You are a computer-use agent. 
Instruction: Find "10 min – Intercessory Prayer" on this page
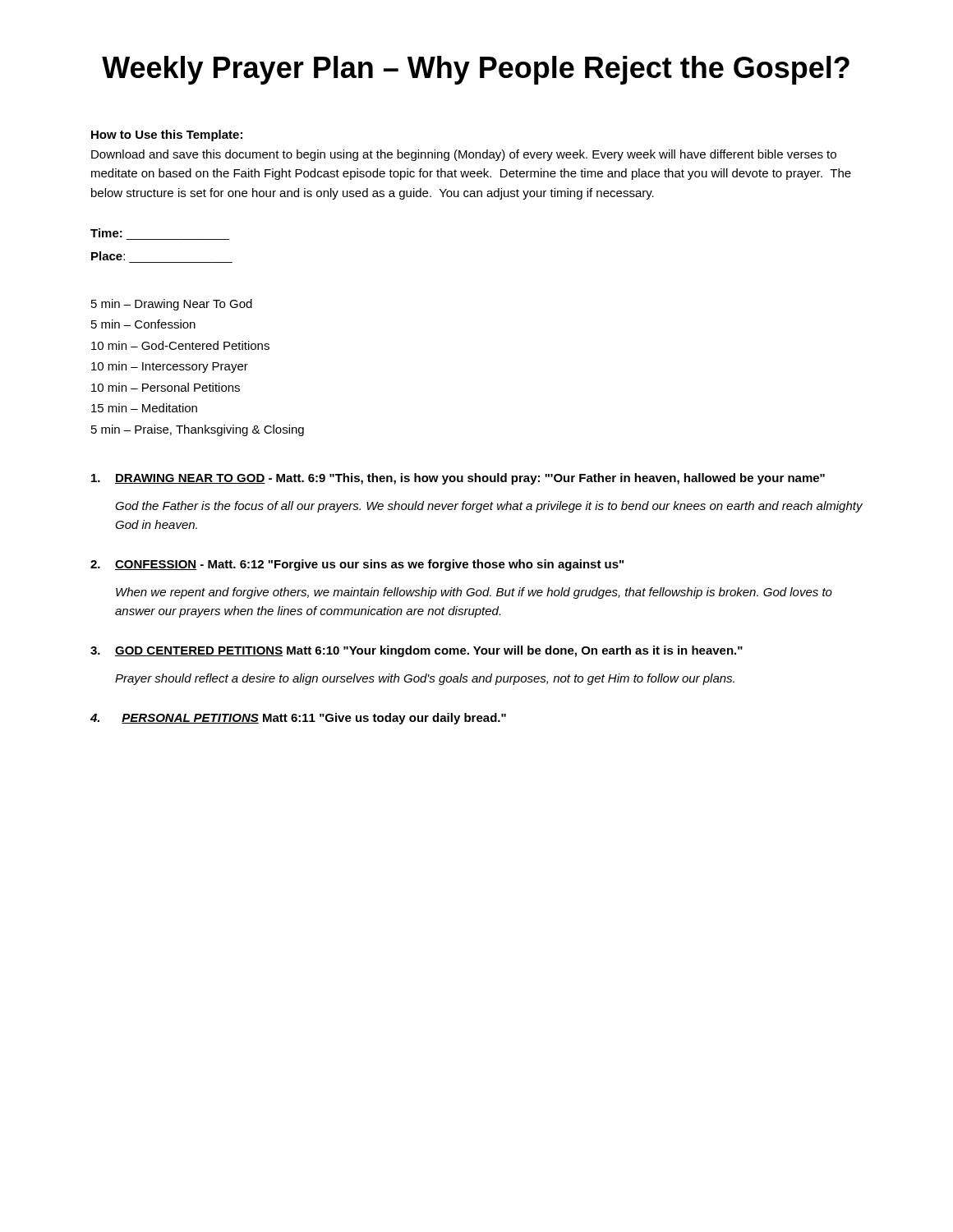[x=169, y=366]
